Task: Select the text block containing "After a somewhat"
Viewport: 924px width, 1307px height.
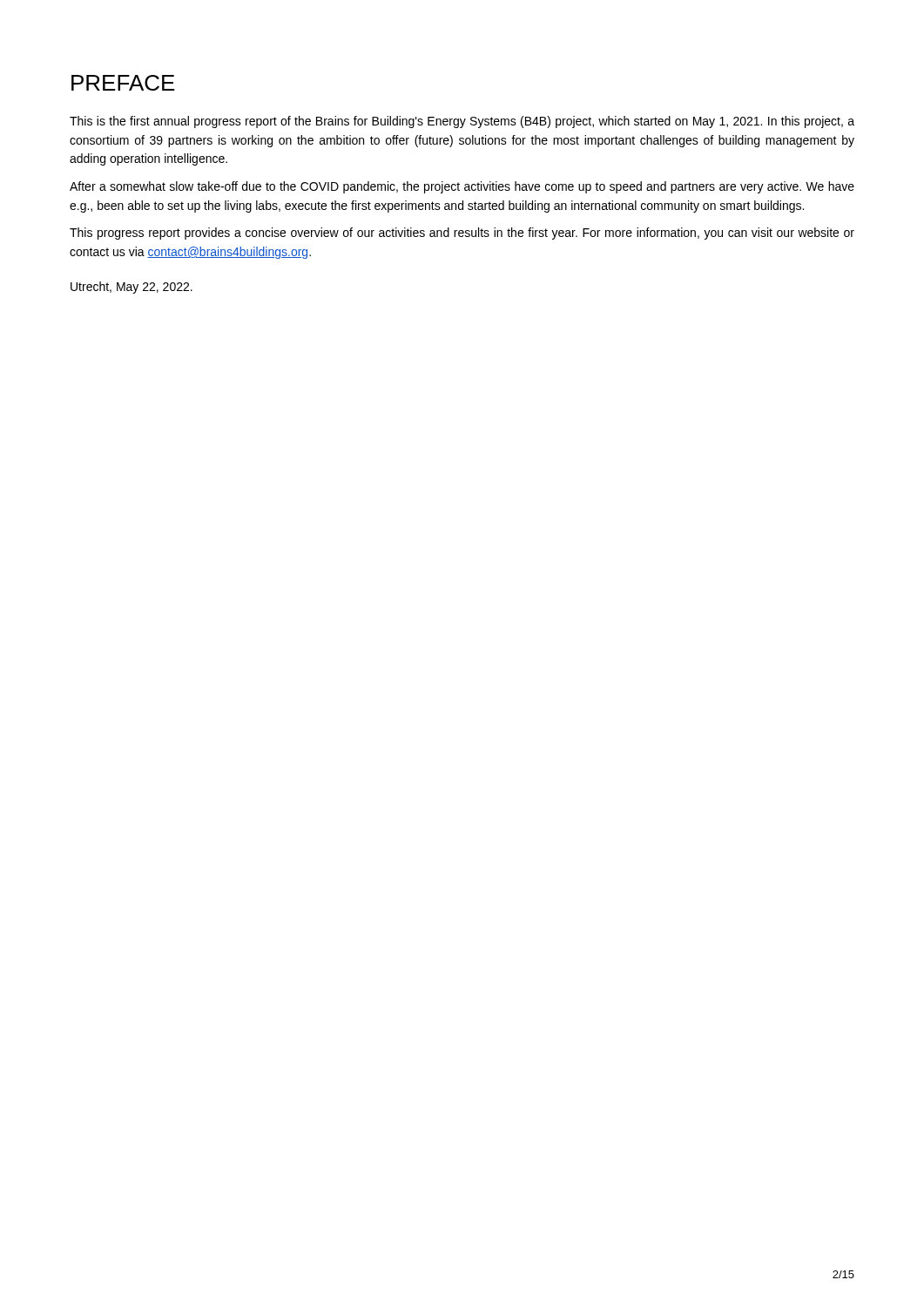Action: [462, 196]
